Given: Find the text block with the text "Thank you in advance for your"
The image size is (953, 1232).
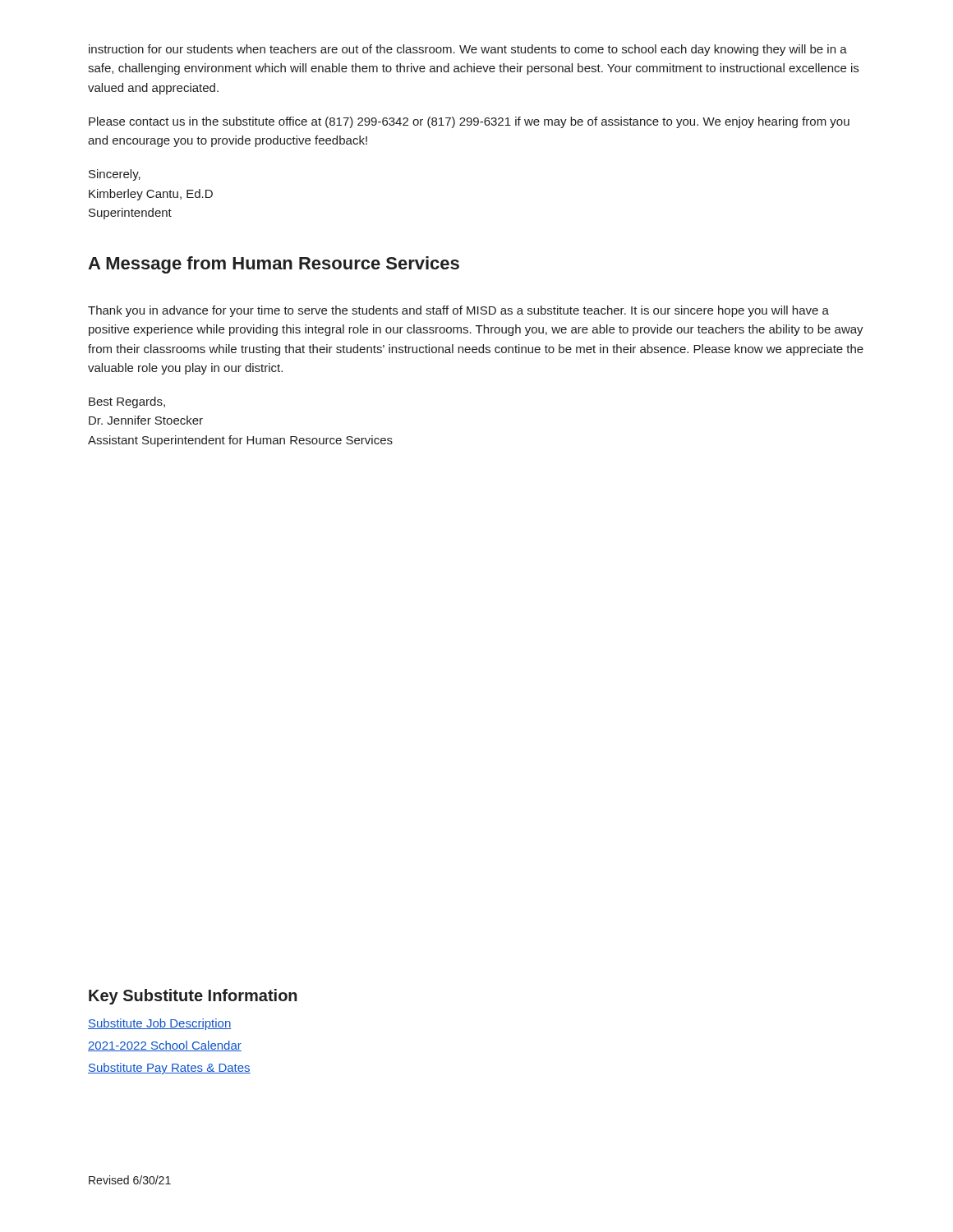Looking at the screenshot, I should click(x=476, y=339).
